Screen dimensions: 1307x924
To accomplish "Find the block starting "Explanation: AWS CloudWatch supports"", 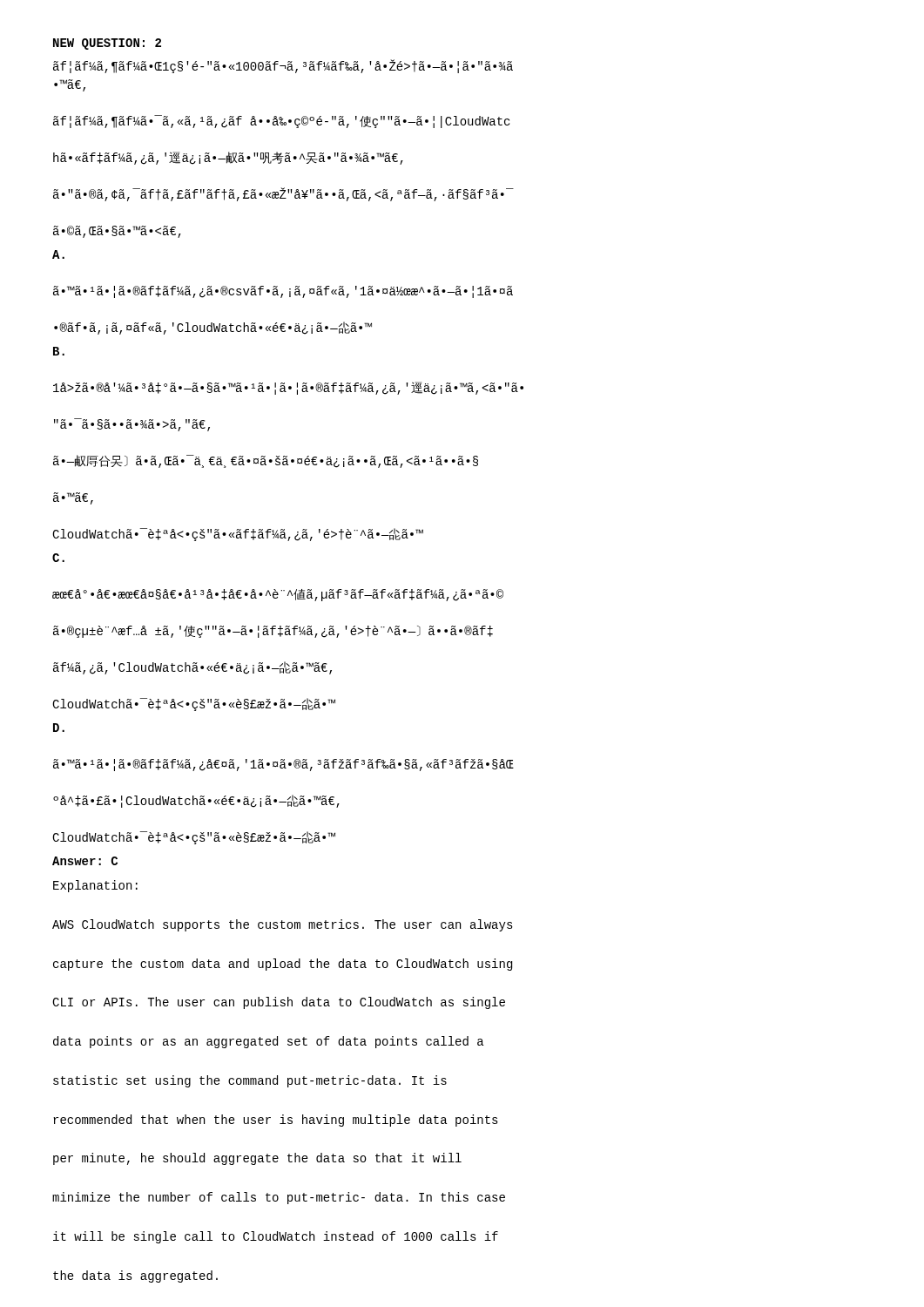I will (283, 1081).
